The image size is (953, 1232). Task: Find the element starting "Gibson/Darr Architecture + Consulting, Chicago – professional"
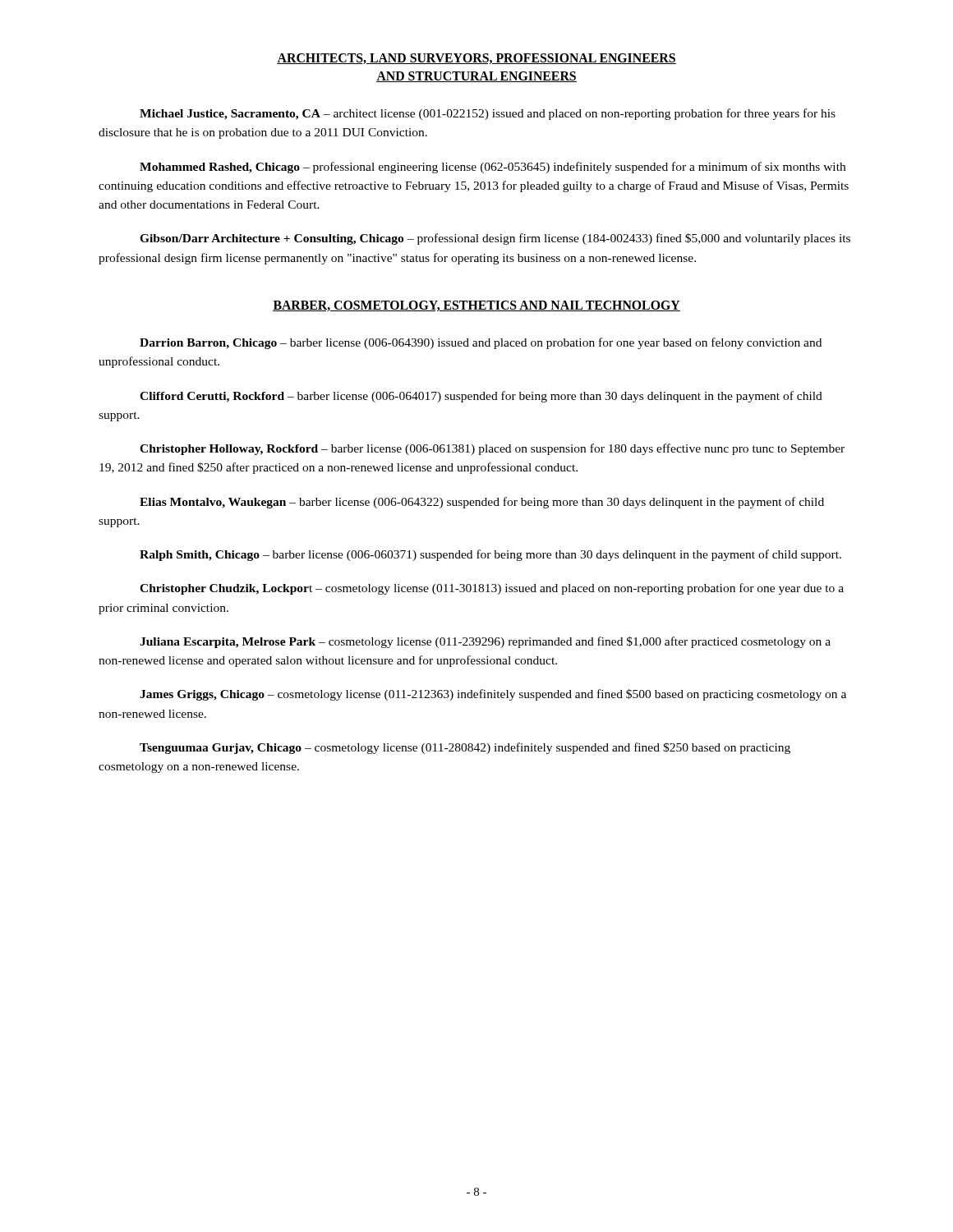click(x=476, y=248)
